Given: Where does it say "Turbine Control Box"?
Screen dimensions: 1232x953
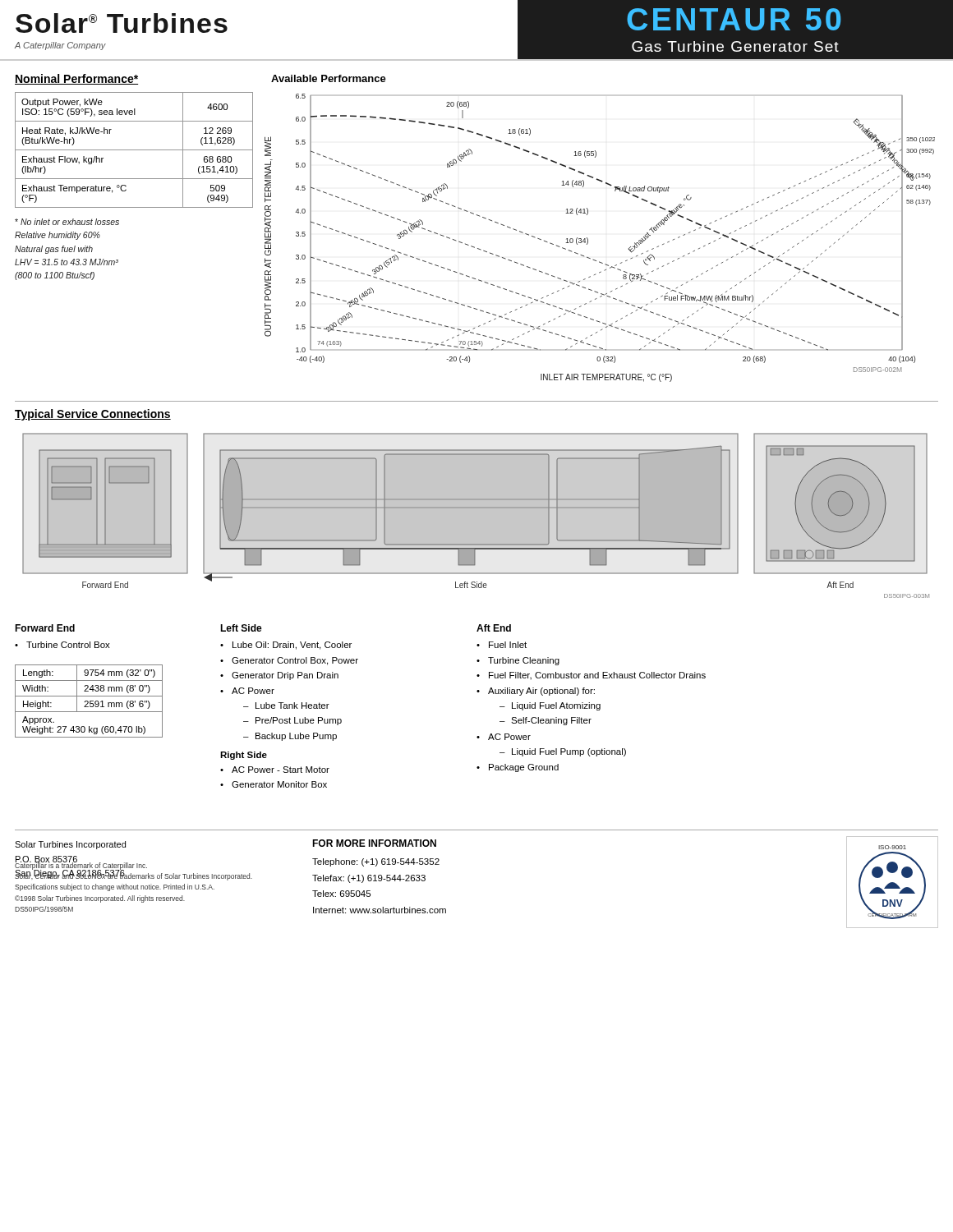Looking at the screenshot, I should tap(105, 645).
